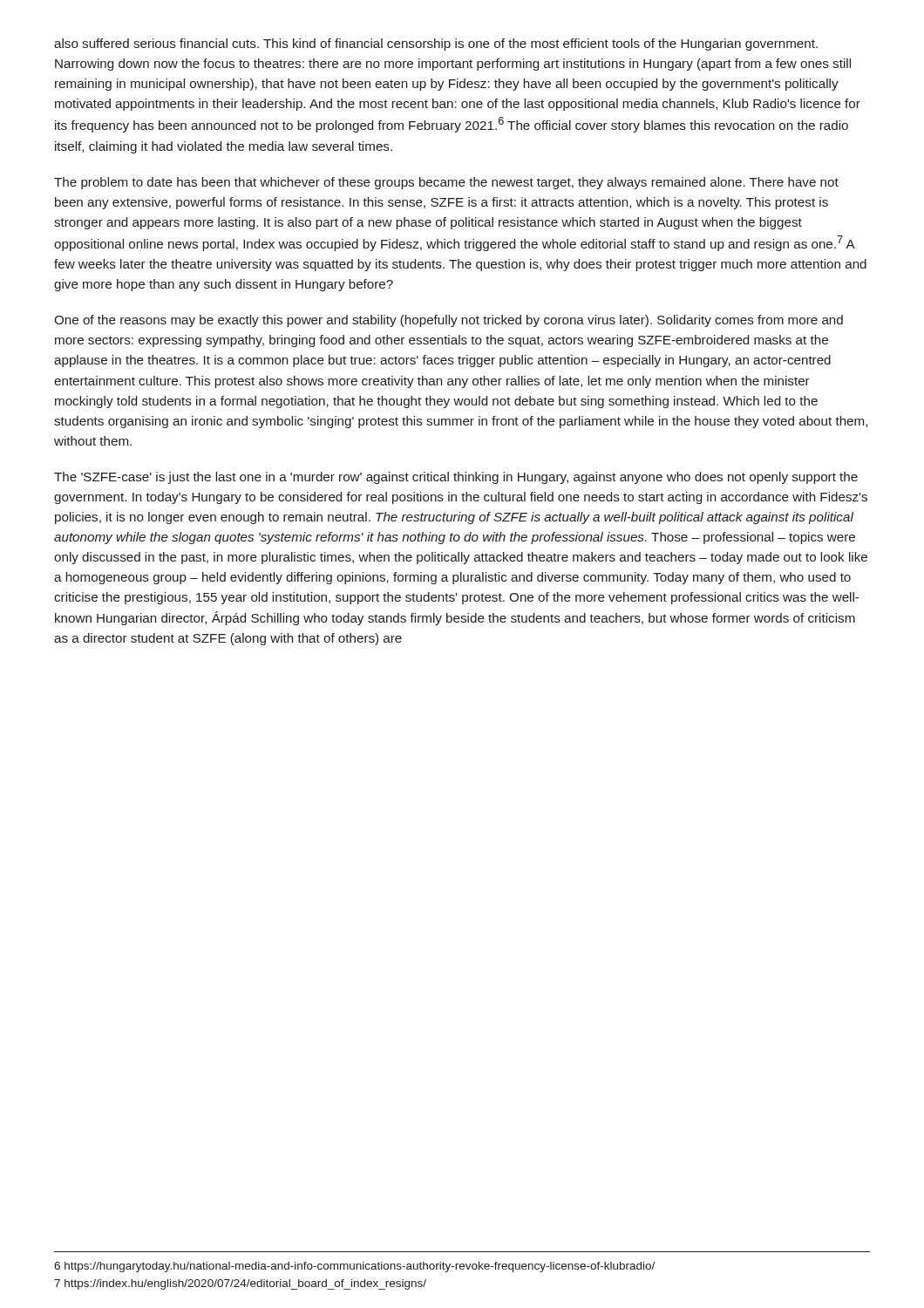The height and width of the screenshot is (1308, 924).
Task: Click on the text block with the text "also suffered serious financial cuts. This kind"
Action: [457, 94]
